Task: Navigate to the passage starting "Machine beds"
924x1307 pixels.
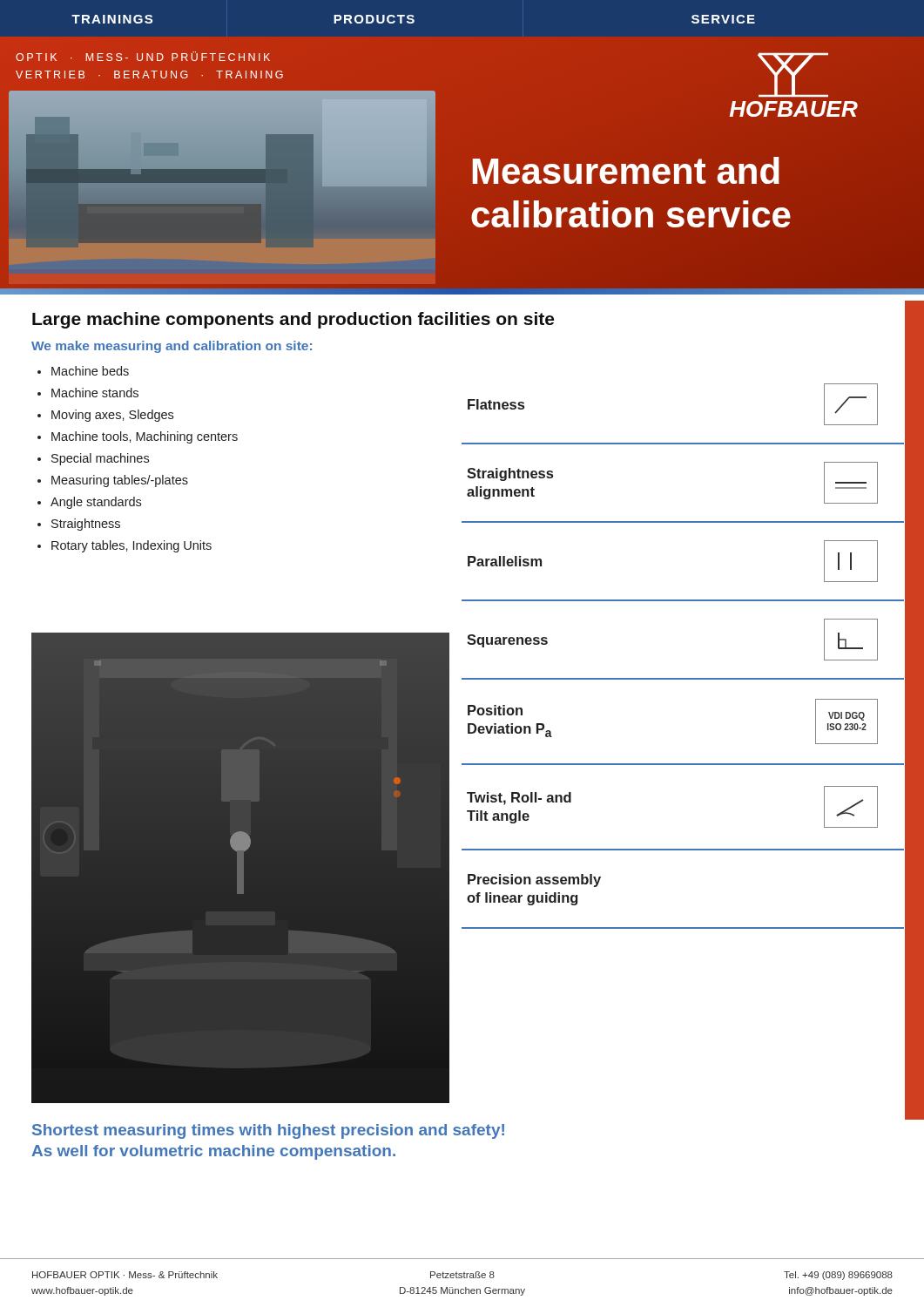Action: point(83,371)
